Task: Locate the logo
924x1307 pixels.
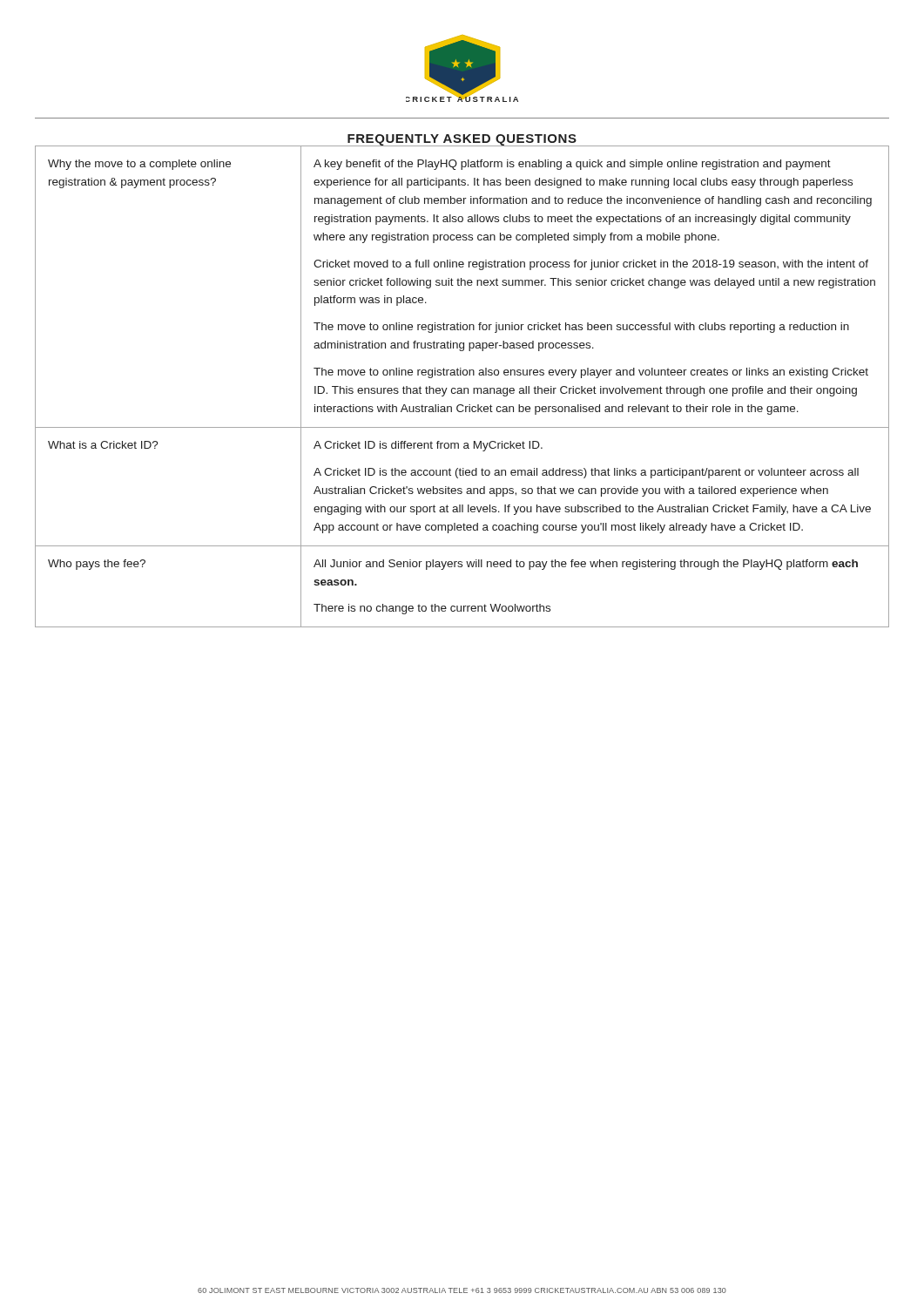Action: pos(462,59)
